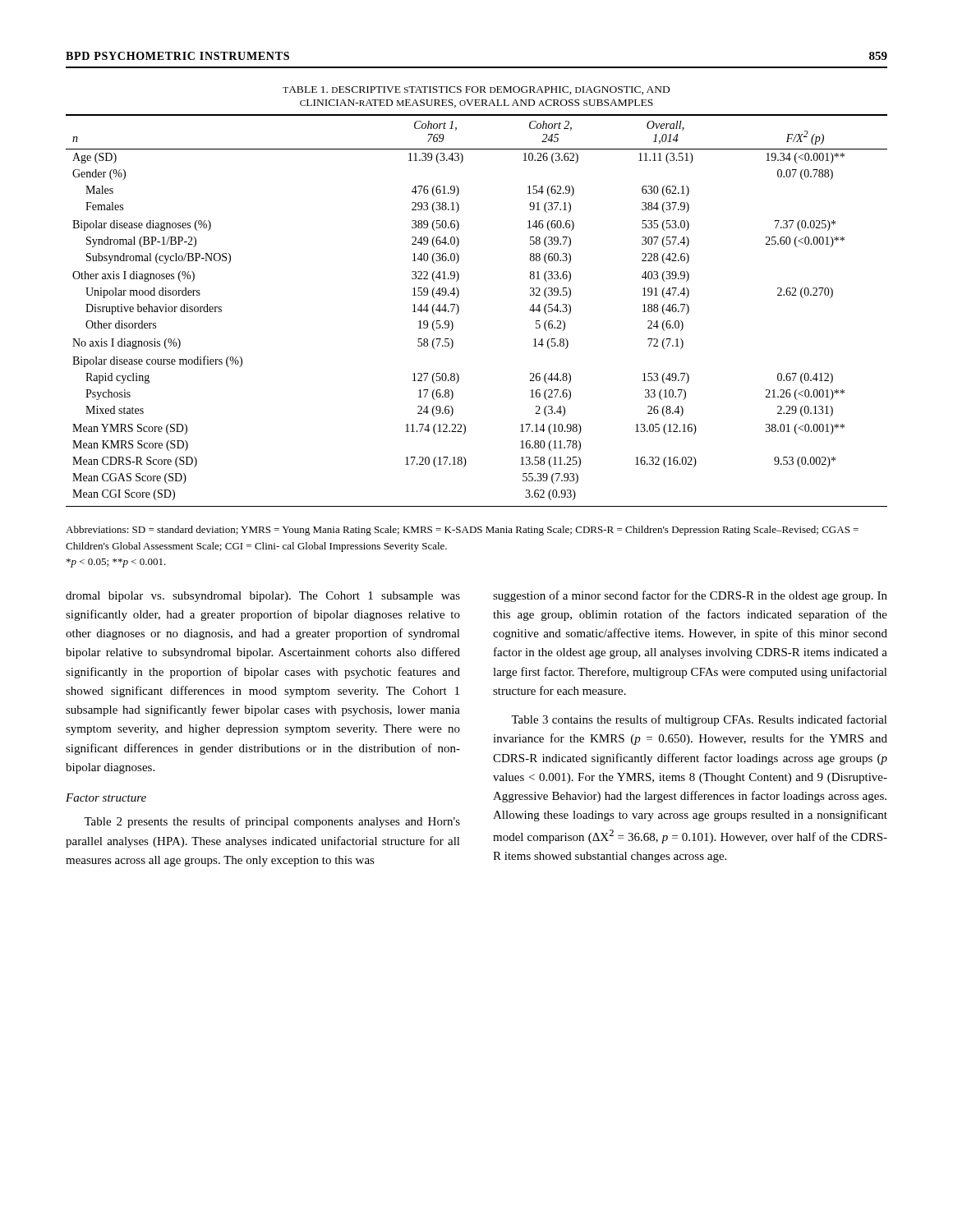Where does it say "Factor structure"?
The width and height of the screenshot is (953, 1232).
[106, 798]
